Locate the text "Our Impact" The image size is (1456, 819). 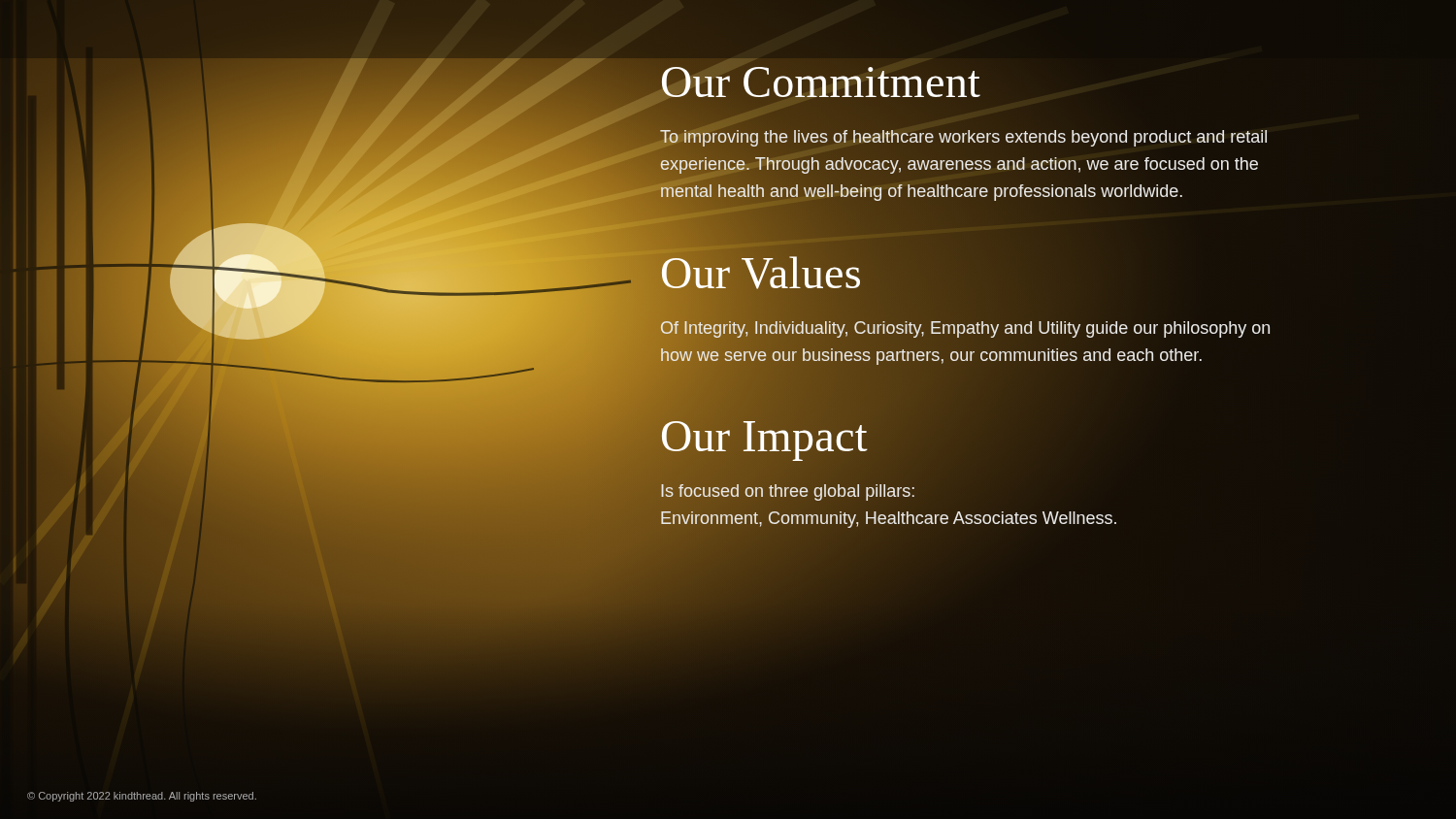[764, 437]
